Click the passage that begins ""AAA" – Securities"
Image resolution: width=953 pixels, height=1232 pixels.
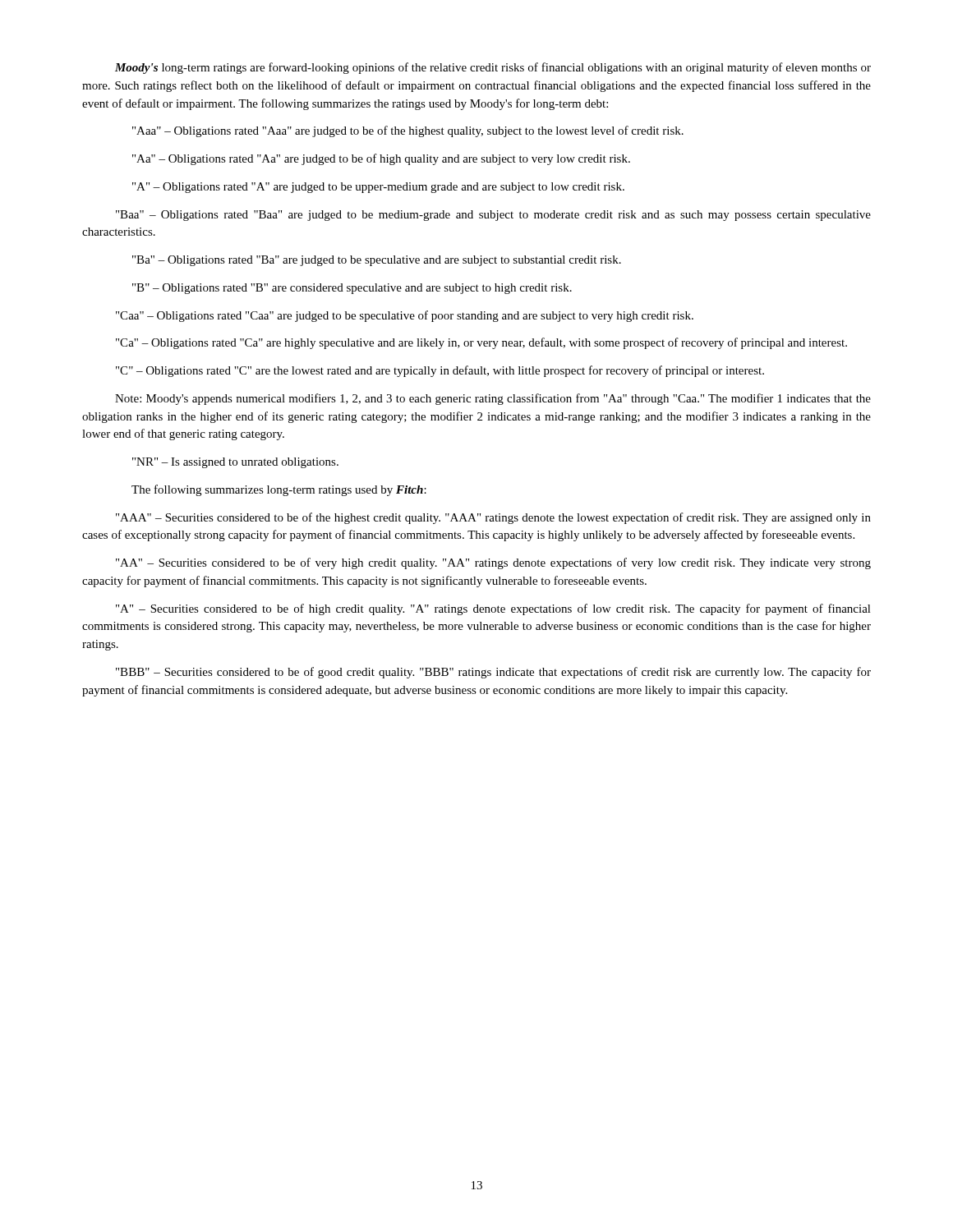[476, 526]
